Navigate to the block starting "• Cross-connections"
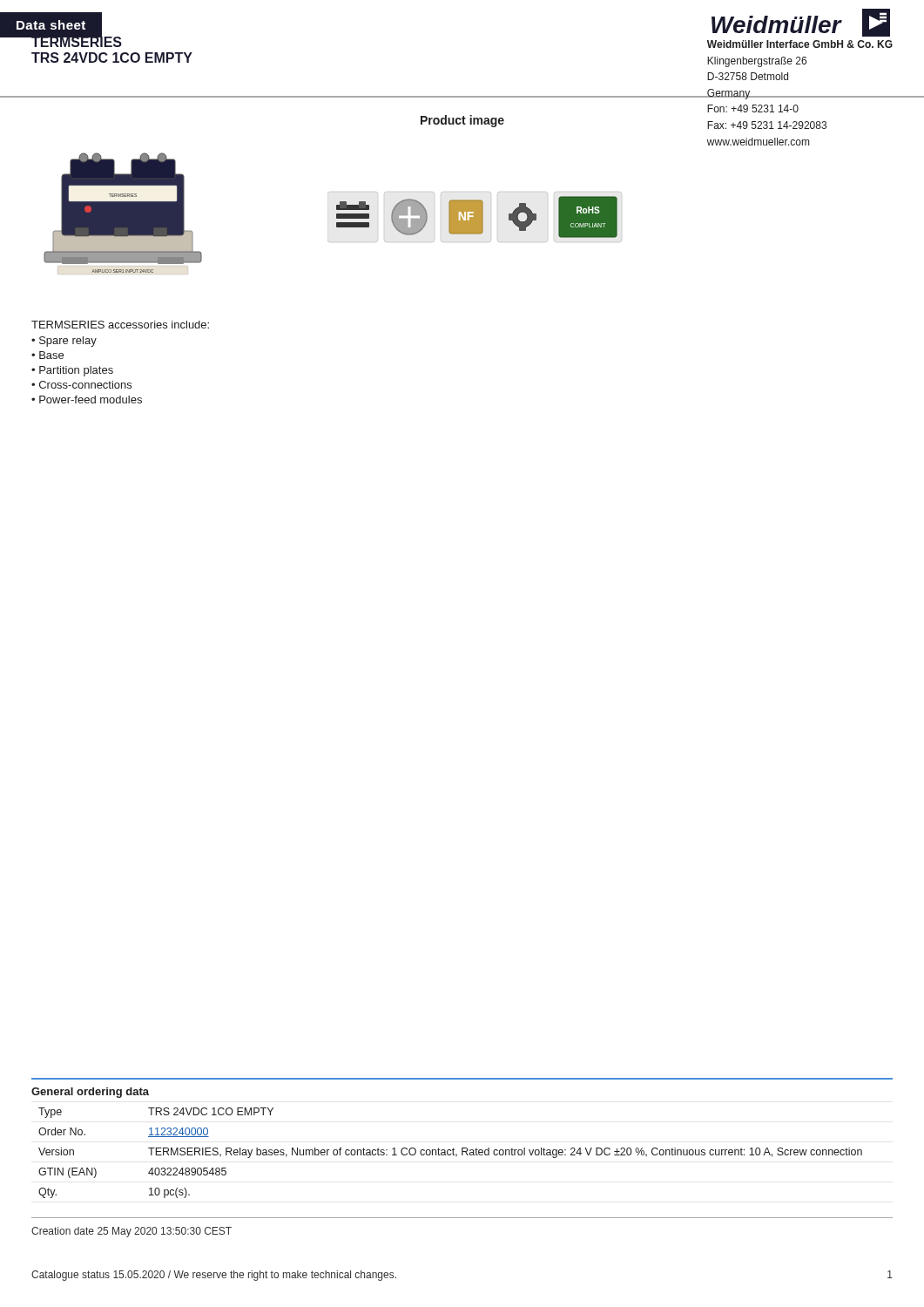This screenshot has height=1307, width=924. point(82,385)
